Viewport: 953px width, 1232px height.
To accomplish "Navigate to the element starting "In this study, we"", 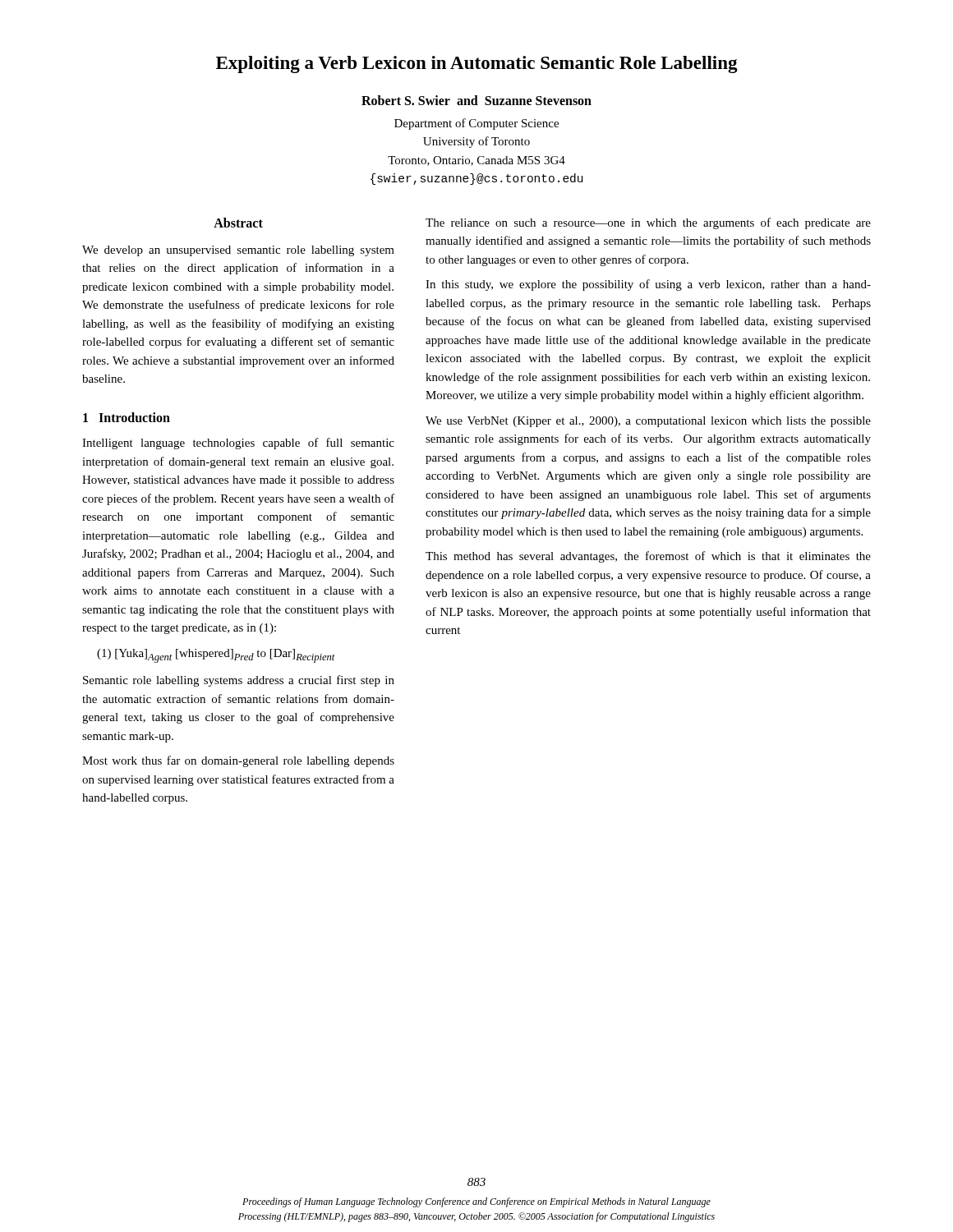I will pyautogui.click(x=648, y=340).
